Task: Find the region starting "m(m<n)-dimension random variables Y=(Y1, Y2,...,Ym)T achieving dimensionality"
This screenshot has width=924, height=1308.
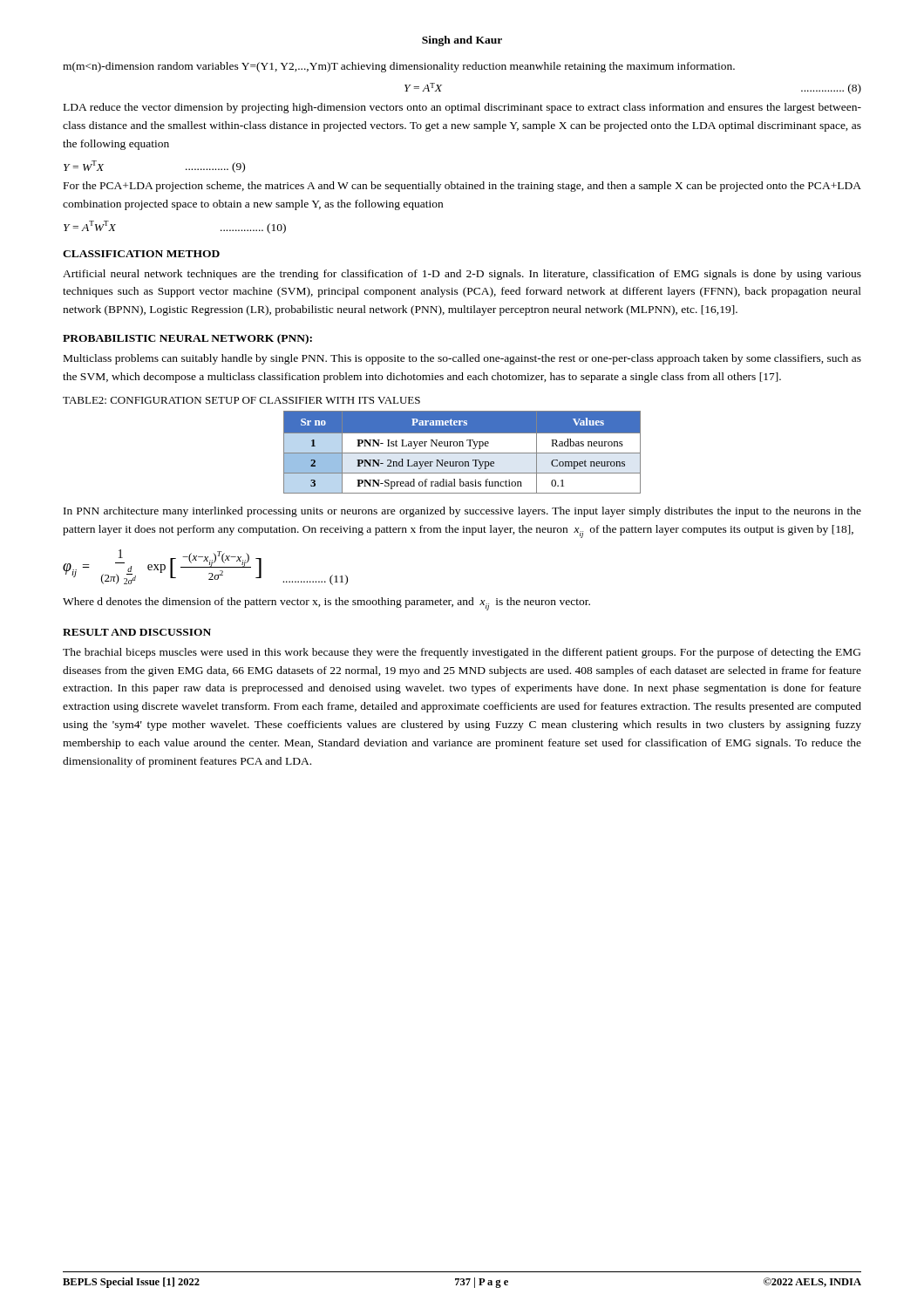Action: coord(399,66)
